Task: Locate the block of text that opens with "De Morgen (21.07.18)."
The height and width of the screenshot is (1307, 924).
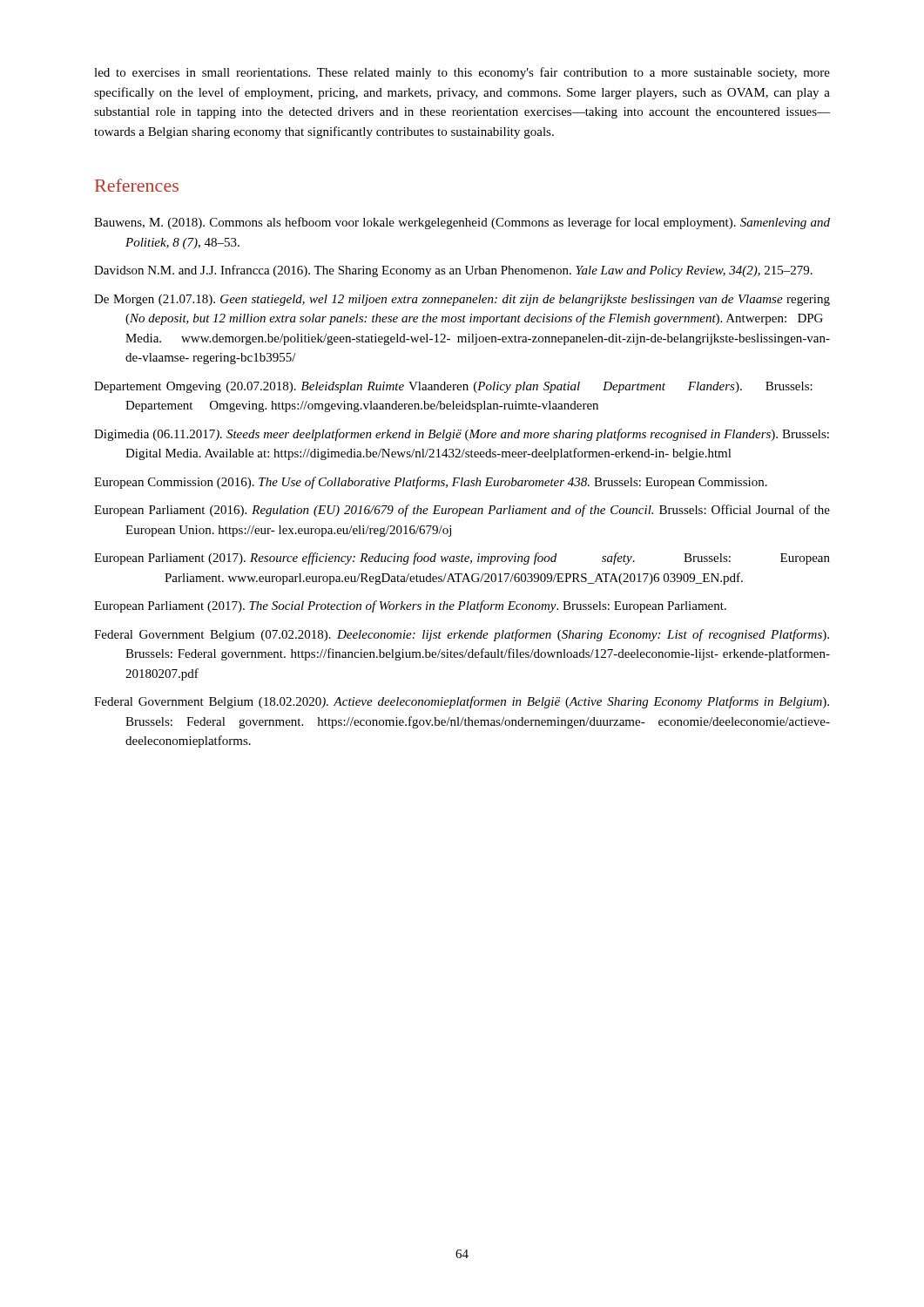Action: pyautogui.click(x=462, y=328)
